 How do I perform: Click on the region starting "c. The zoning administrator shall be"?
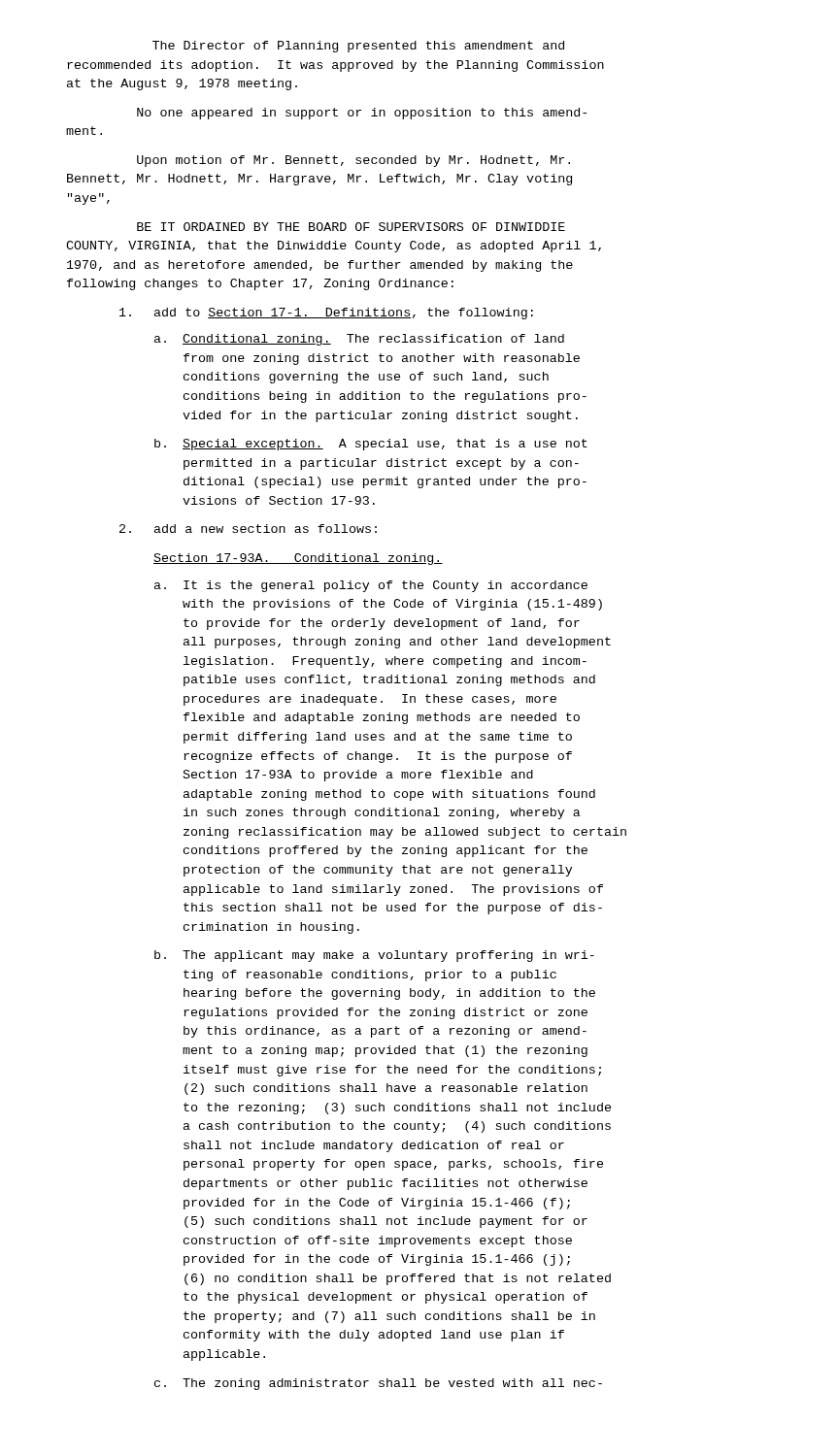tap(468, 1384)
